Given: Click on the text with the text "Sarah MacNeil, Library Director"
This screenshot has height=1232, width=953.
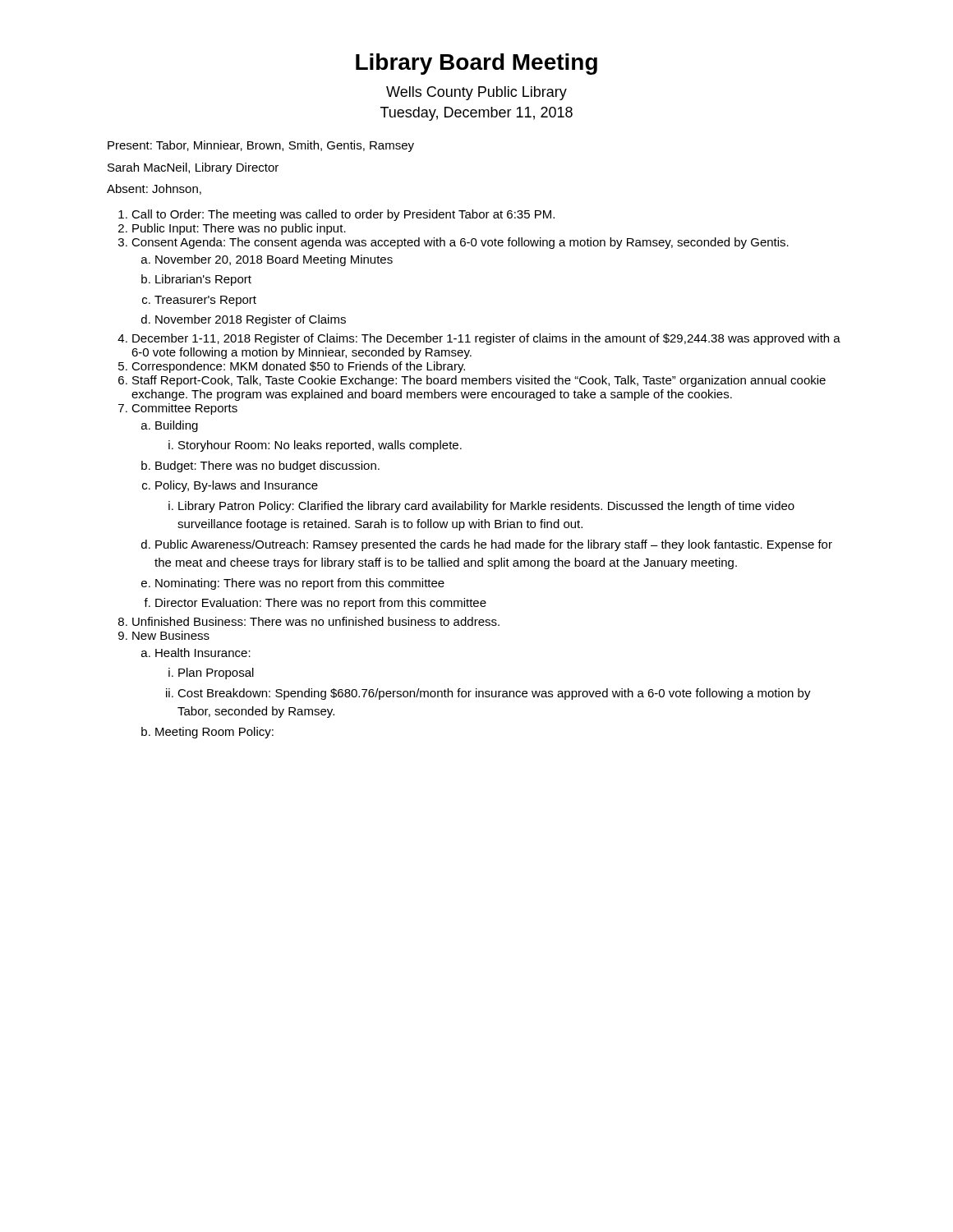Looking at the screenshot, I should coord(193,167).
